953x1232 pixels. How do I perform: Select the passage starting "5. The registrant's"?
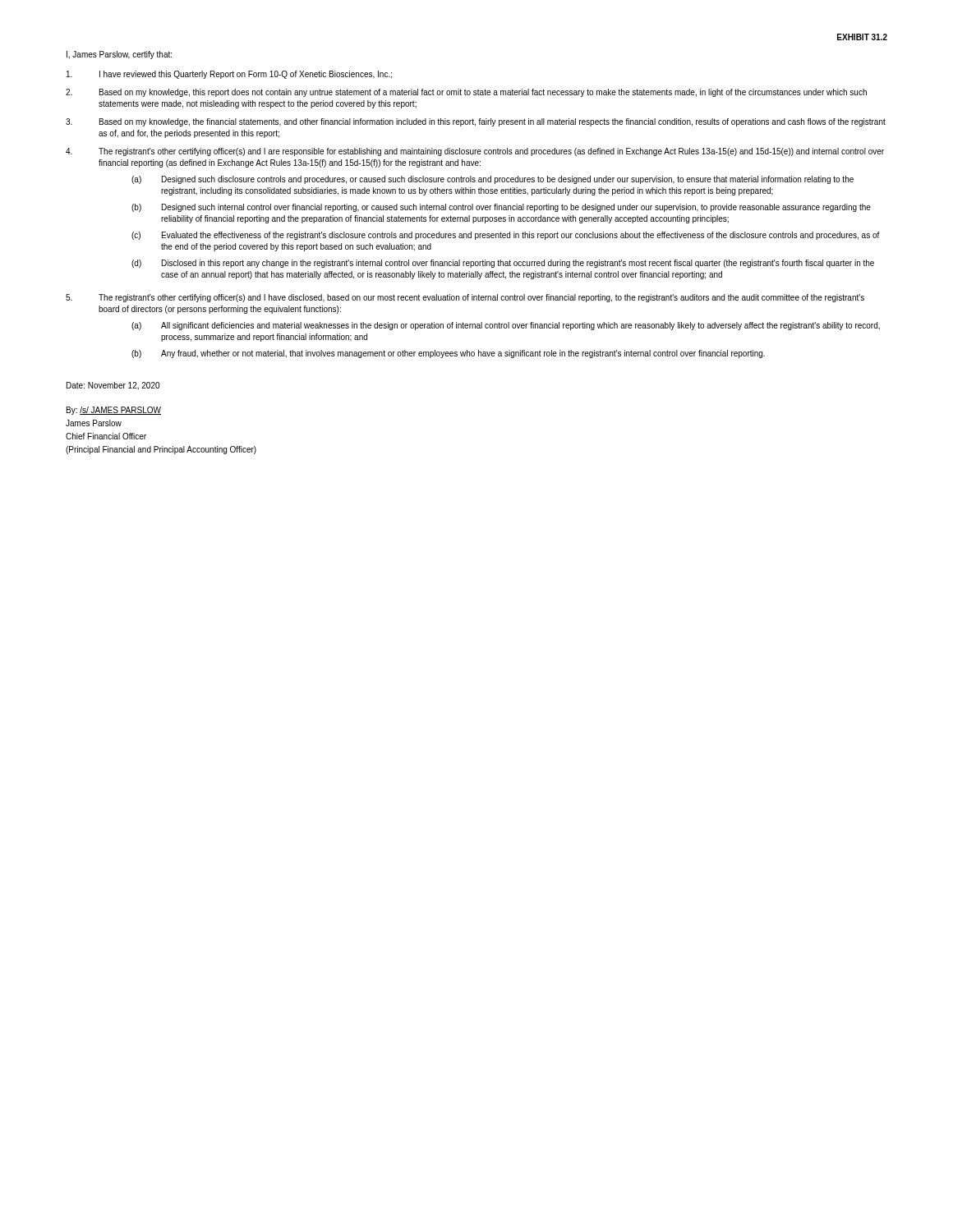click(x=476, y=329)
